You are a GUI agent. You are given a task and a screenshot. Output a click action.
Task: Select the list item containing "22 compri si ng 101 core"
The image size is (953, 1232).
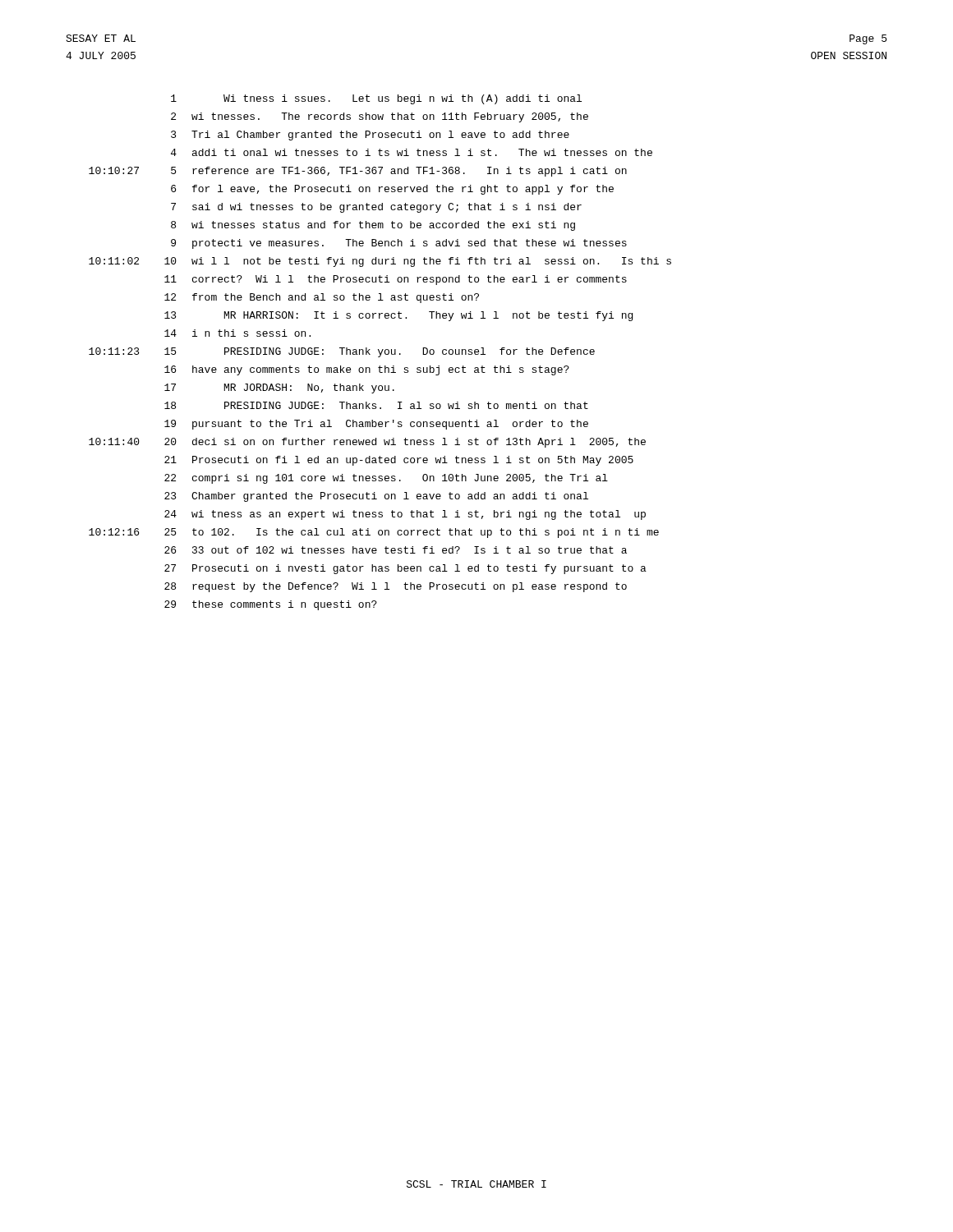(518, 479)
